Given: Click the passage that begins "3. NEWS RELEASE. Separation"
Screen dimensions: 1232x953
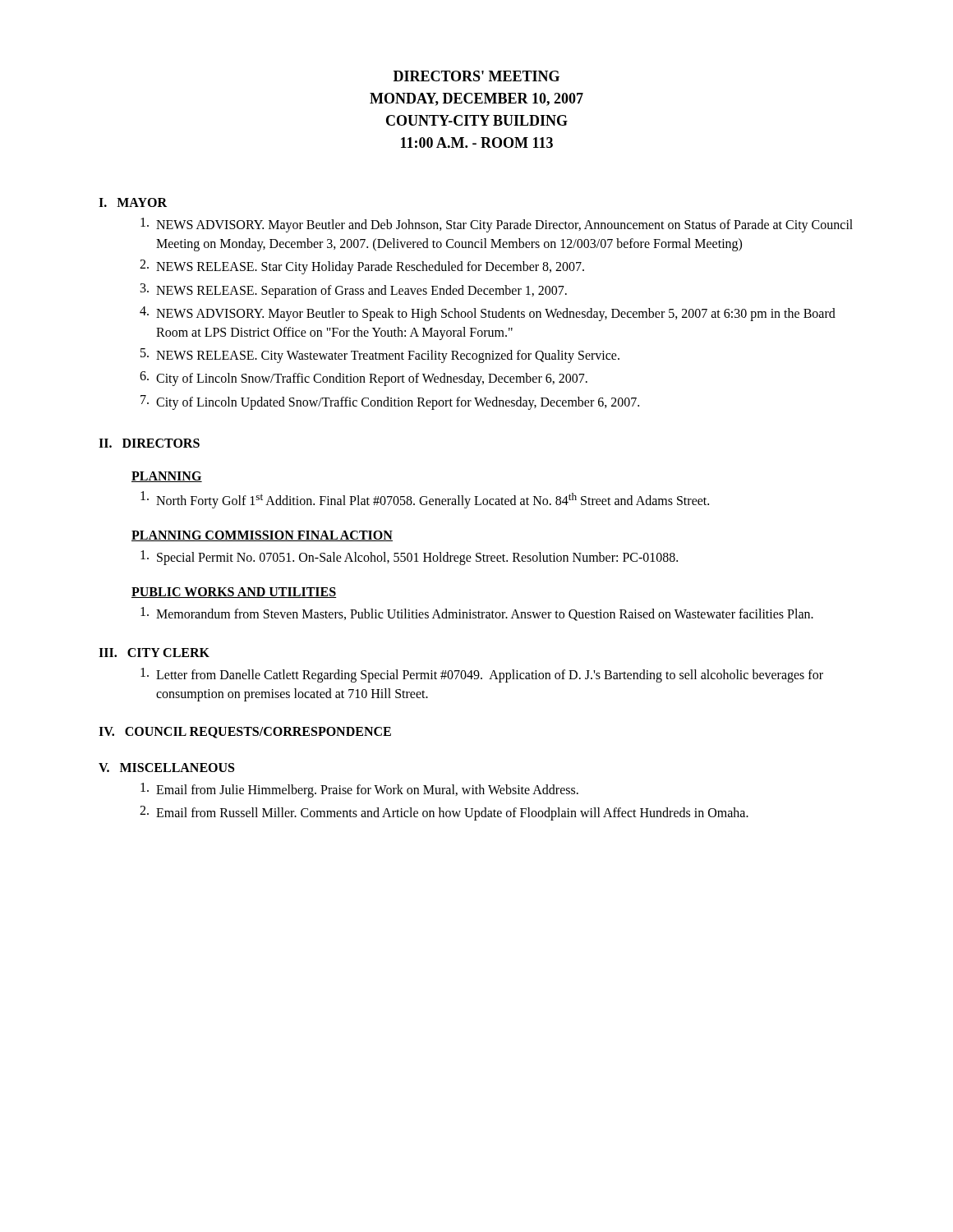Looking at the screenshot, I should tap(493, 290).
